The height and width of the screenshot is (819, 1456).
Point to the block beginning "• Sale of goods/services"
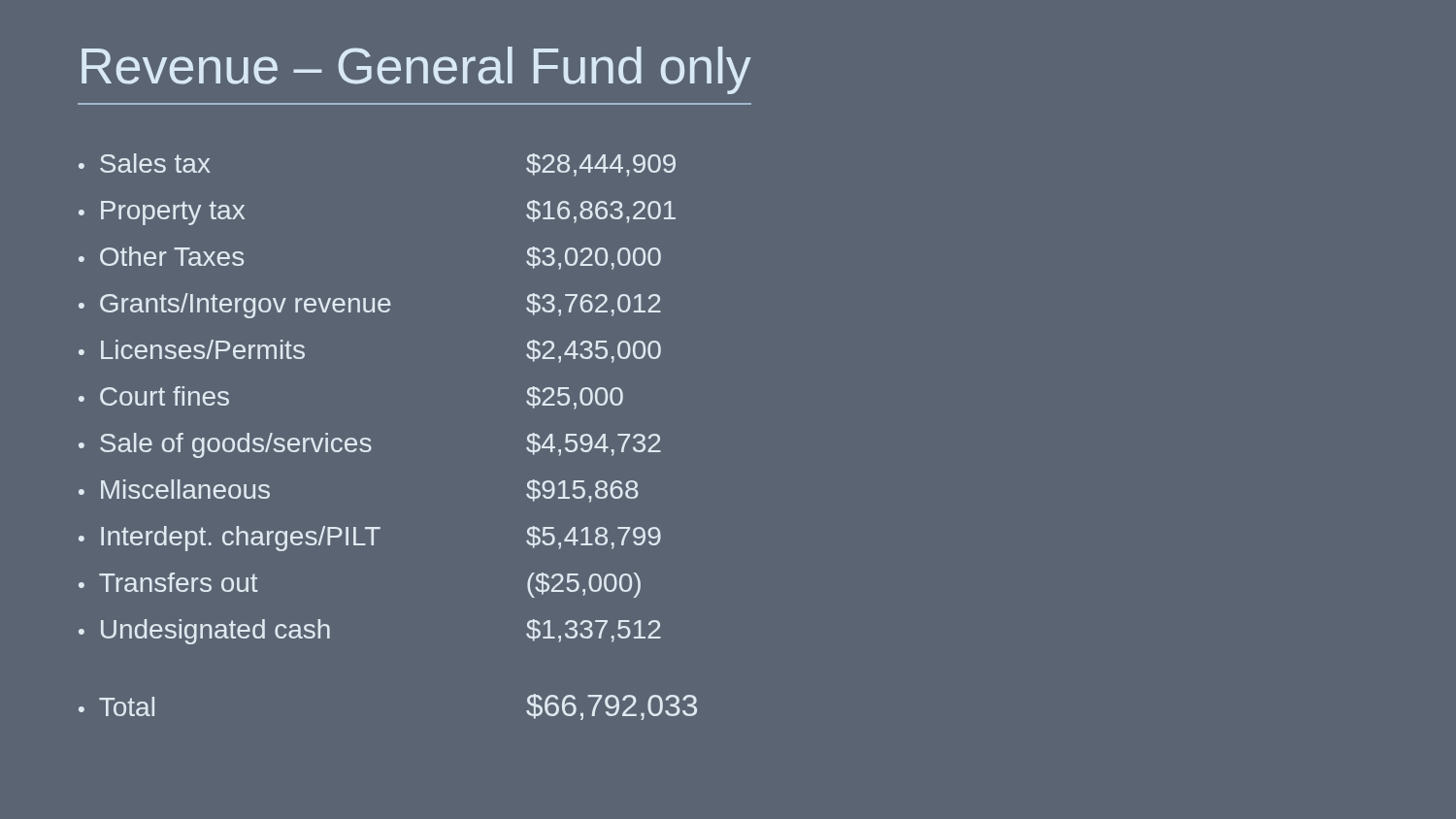tap(370, 443)
